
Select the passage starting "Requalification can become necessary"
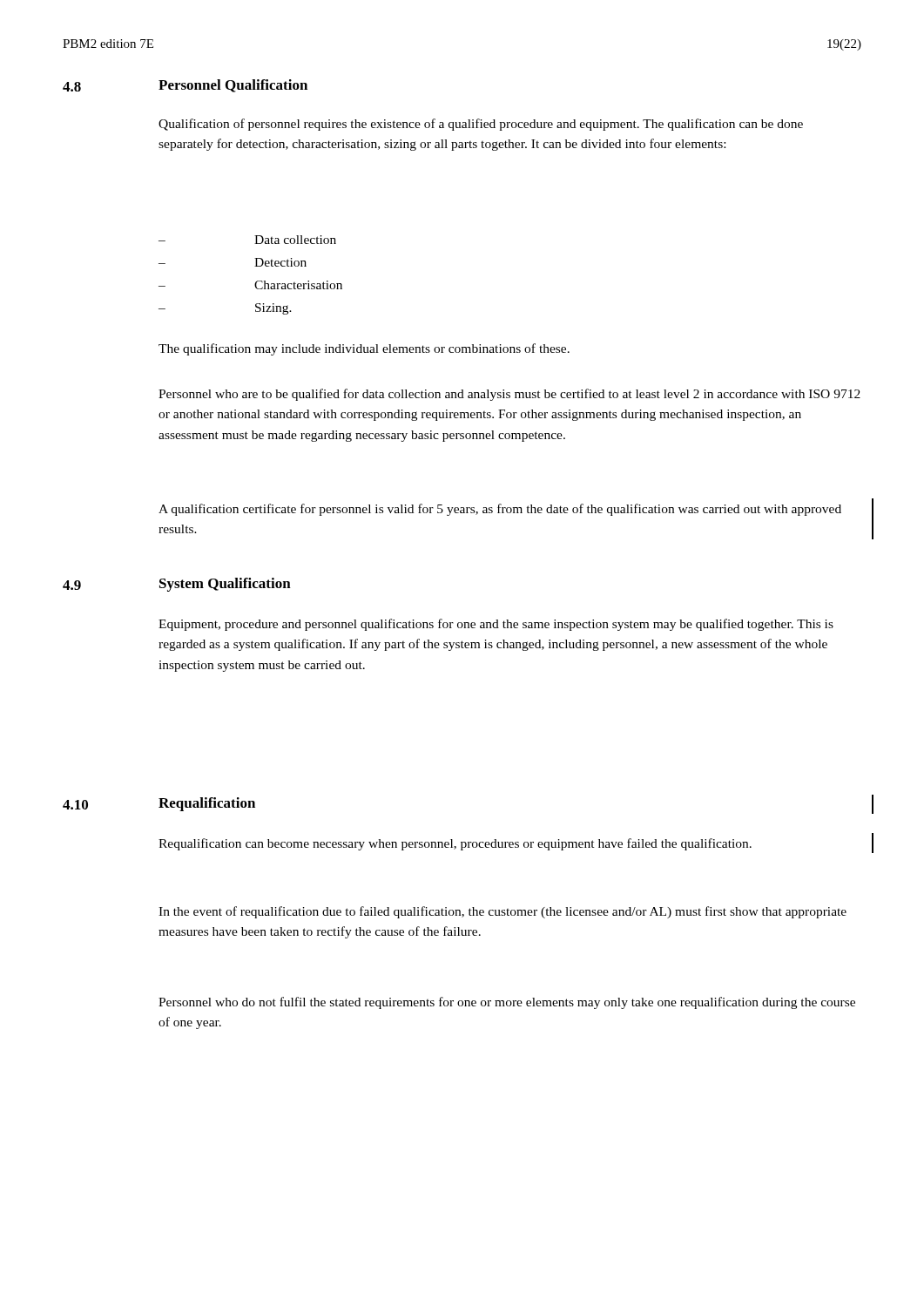(512, 843)
